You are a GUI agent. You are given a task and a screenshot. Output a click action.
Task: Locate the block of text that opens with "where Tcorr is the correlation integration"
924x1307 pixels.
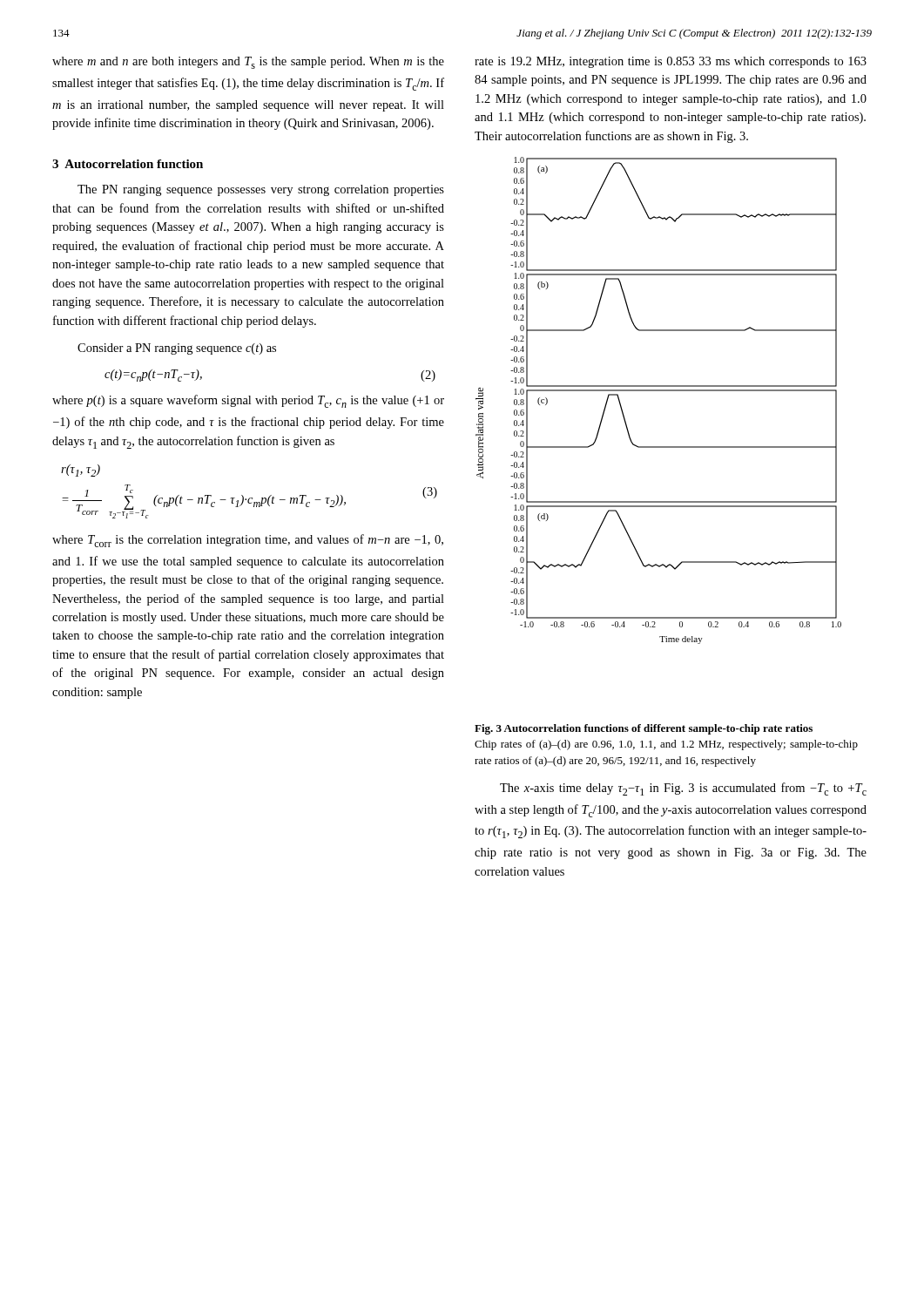click(x=248, y=616)
